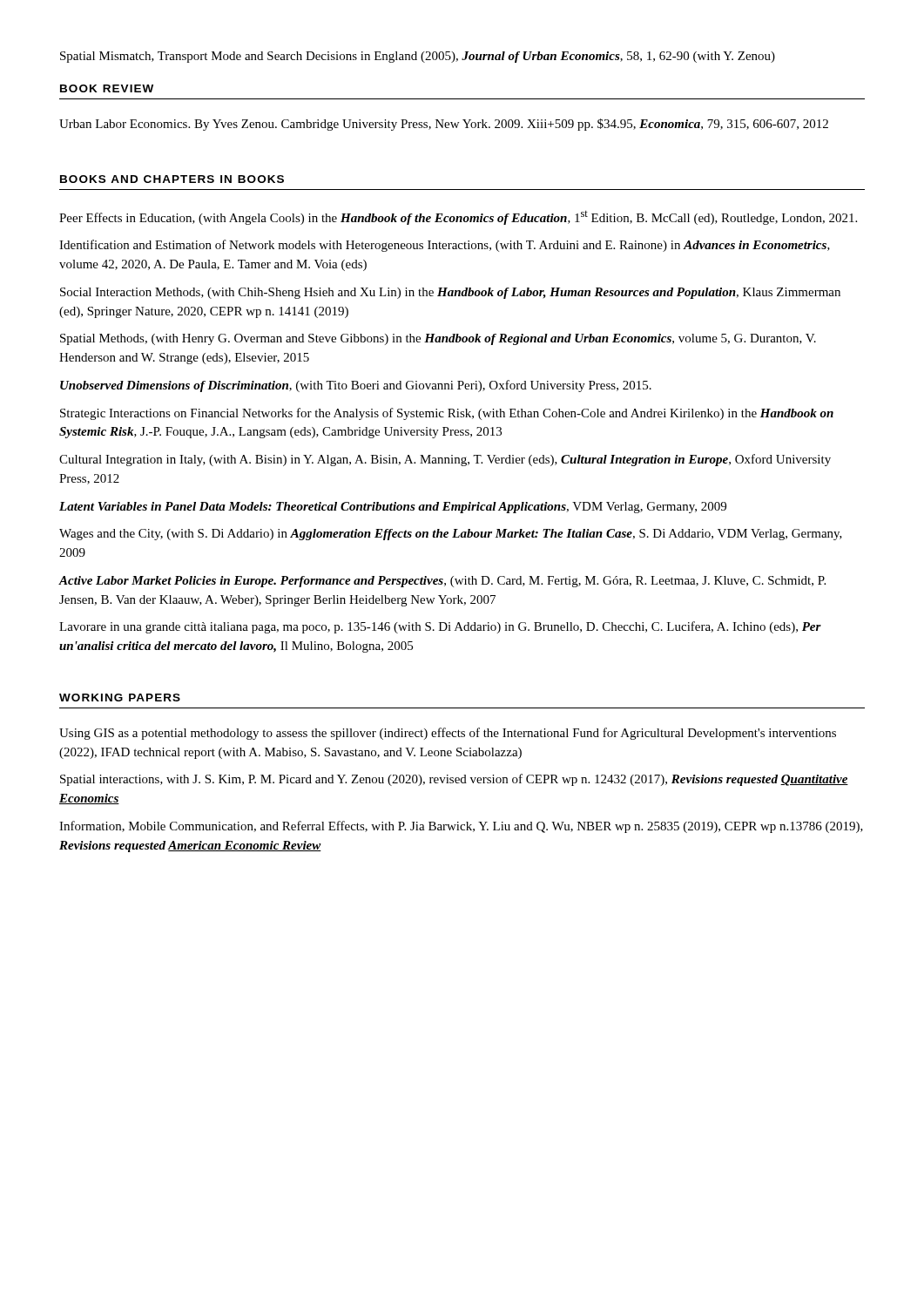Find the text block containing "Unobserved Dimensions of Discrimination, (with Tito Boeri and"
Viewport: 924px width, 1307px height.
(356, 385)
